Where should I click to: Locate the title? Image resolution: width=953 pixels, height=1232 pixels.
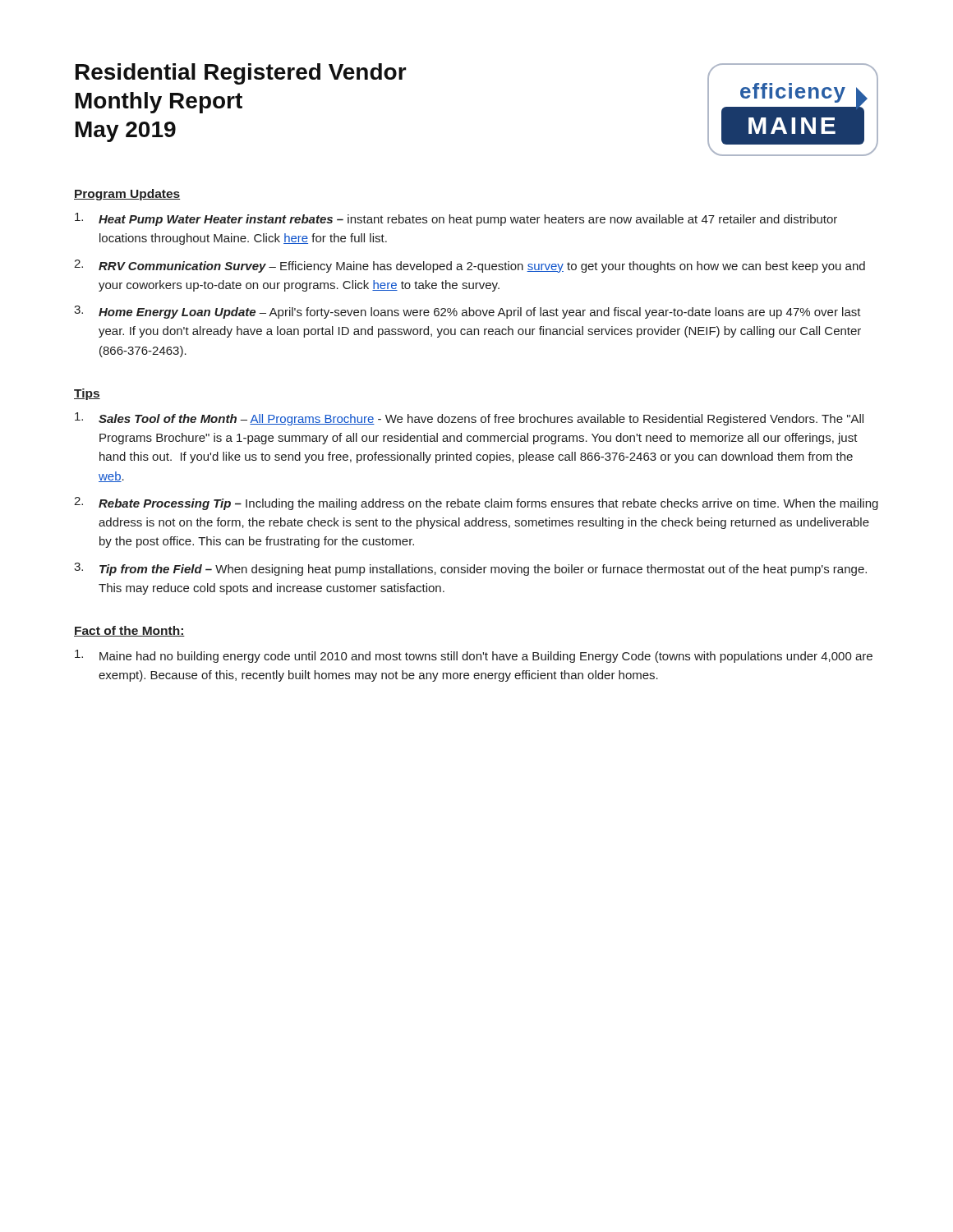pyautogui.click(x=240, y=101)
